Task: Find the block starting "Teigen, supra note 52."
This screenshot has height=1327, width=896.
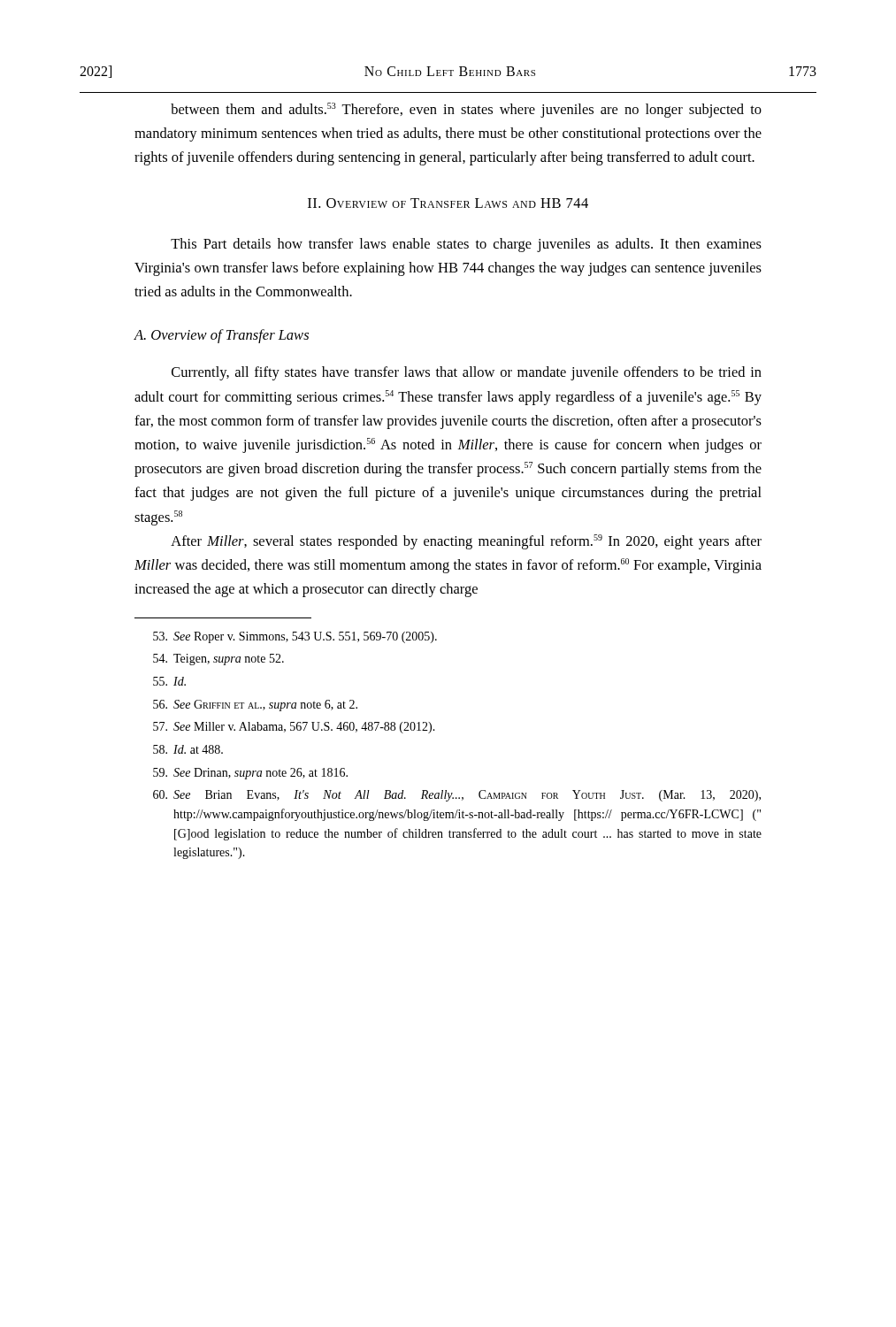Action: [218, 660]
